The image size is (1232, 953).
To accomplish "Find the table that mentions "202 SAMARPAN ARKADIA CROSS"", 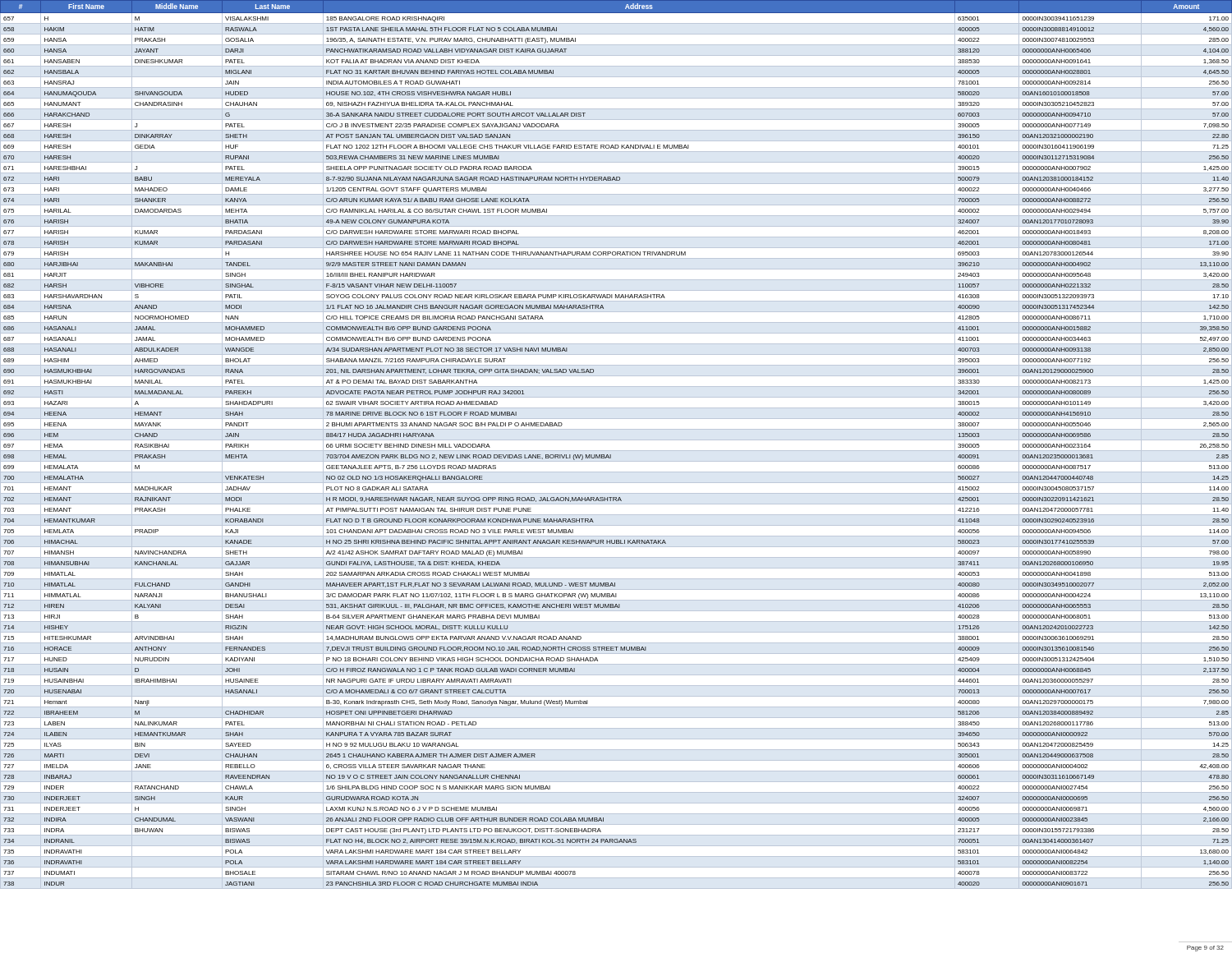I will (x=616, y=470).
